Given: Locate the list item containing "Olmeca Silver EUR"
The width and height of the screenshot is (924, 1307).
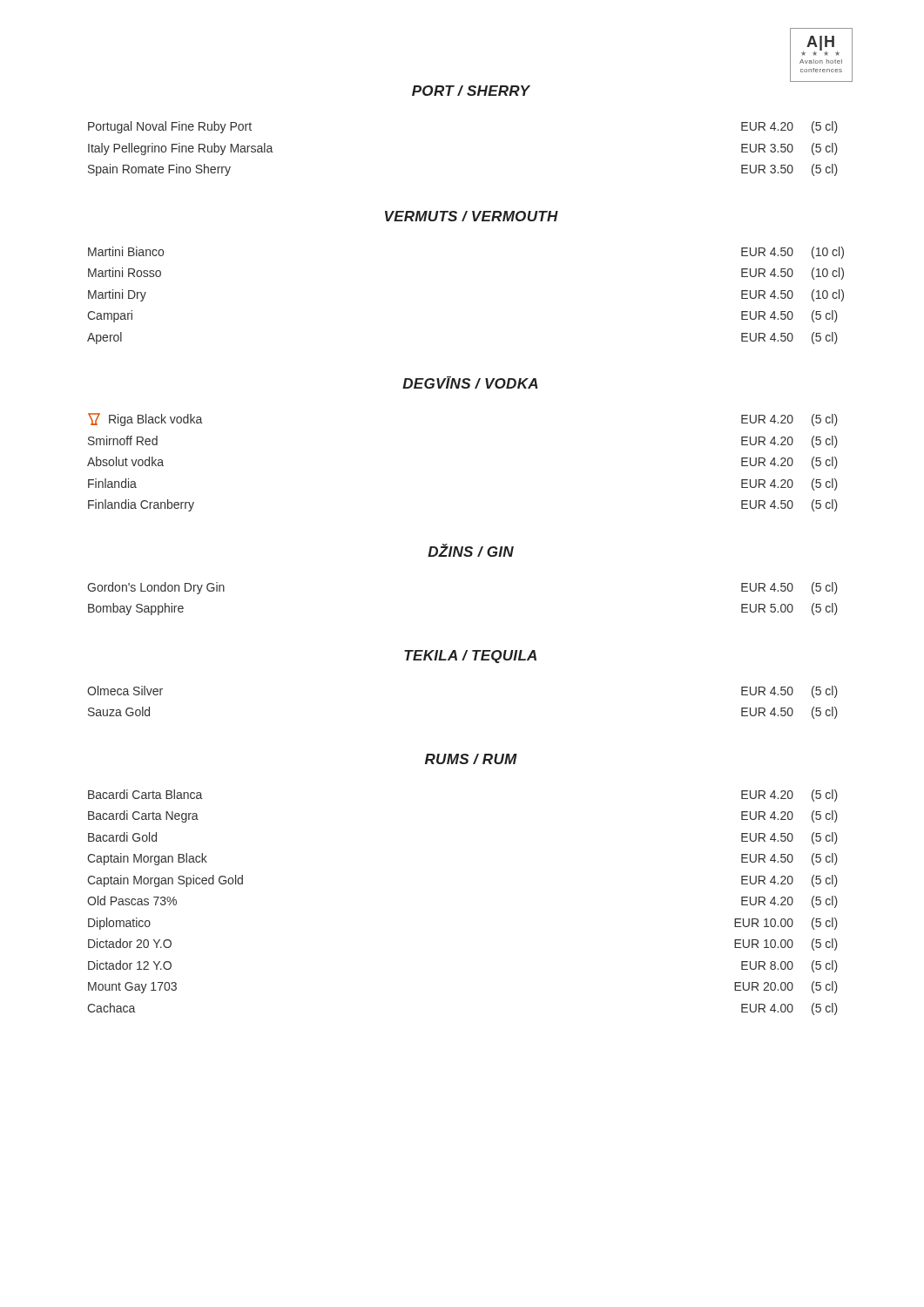Looking at the screenshot, I should 126,691.
